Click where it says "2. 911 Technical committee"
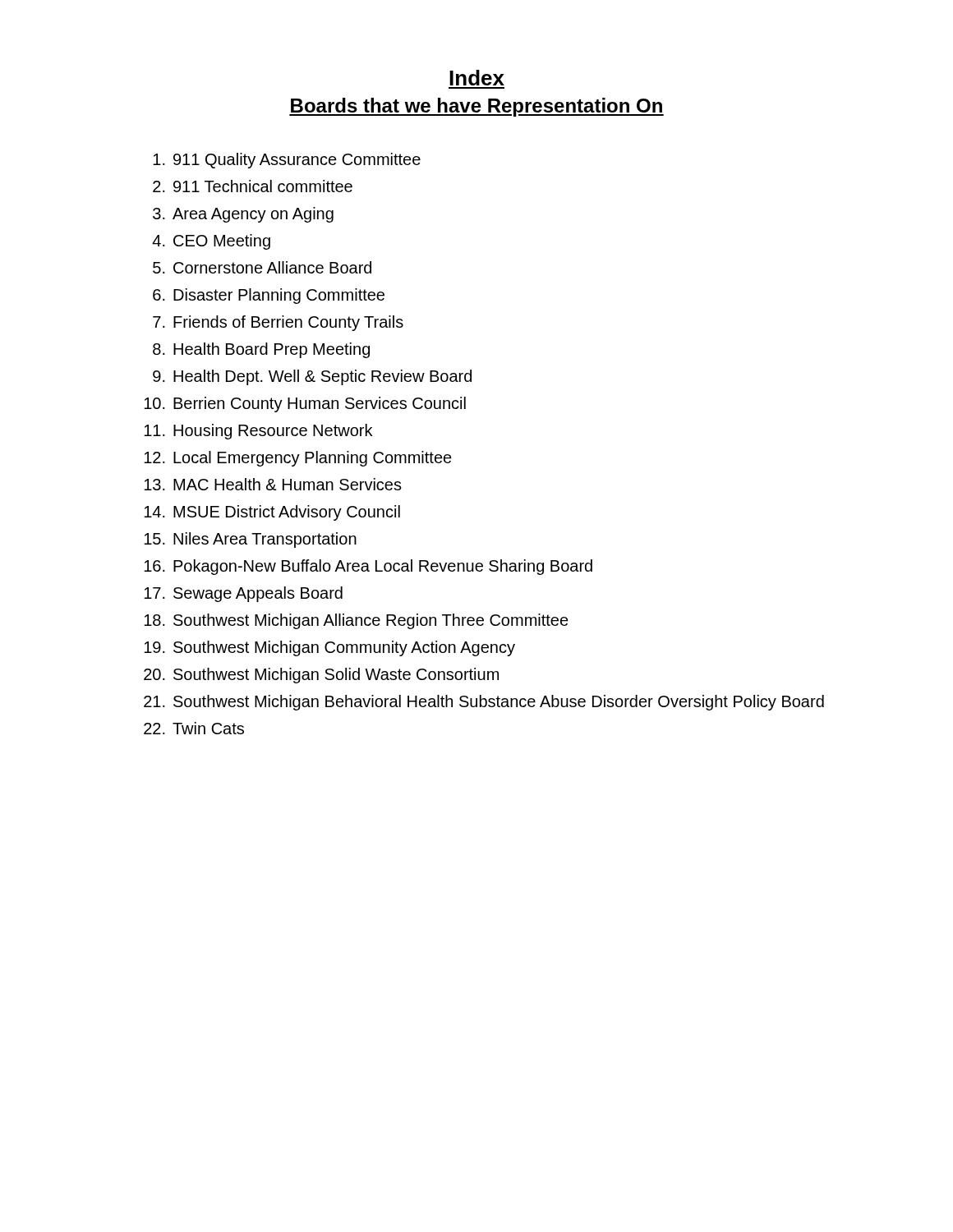 (x=253, y=186)
